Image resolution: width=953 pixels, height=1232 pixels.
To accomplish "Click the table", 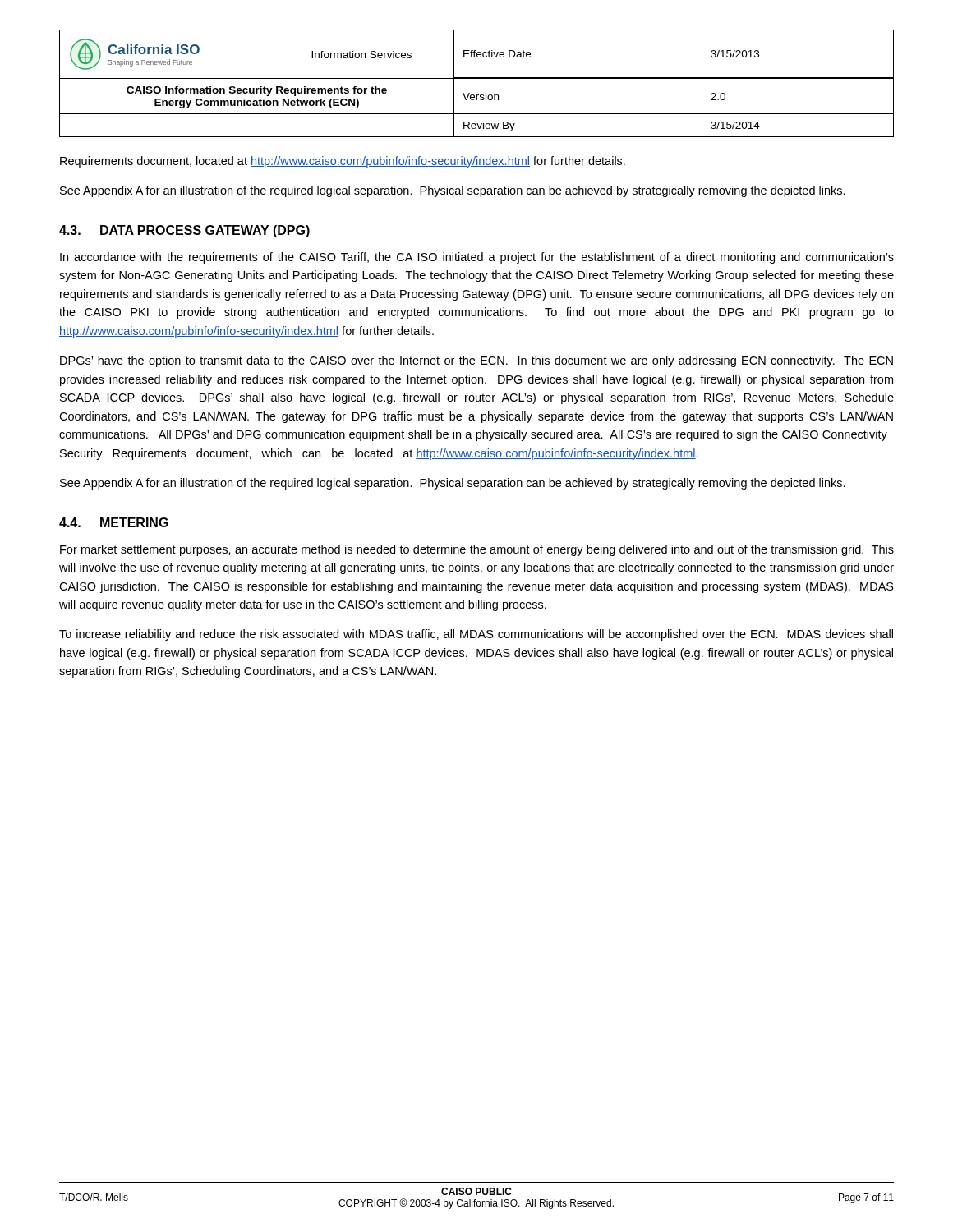I will tap(476, 83).
